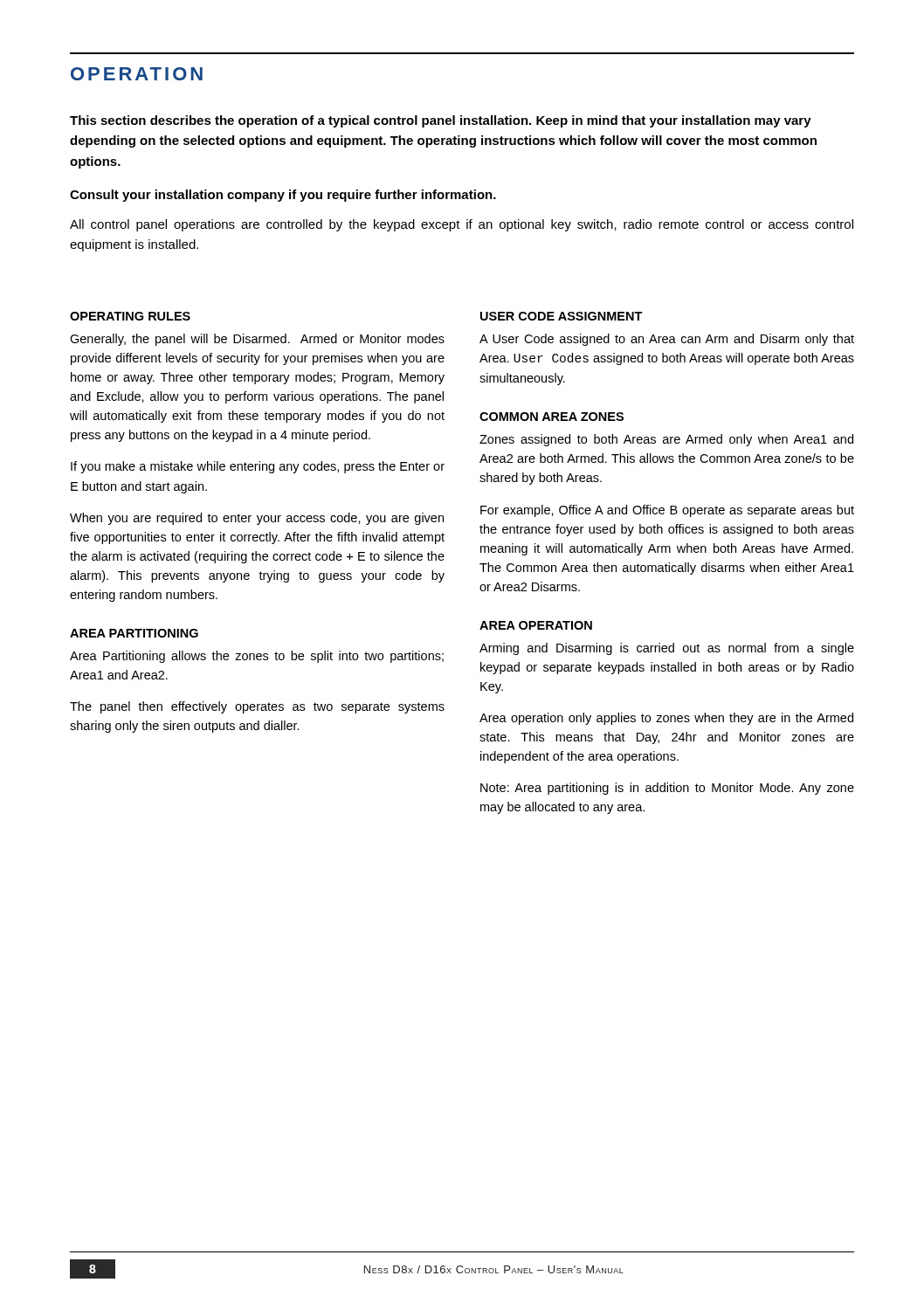Navigate to the region starting "This section describes the operation of"
The height and width of the screenshot is (1310, 924).
[444, 140]
